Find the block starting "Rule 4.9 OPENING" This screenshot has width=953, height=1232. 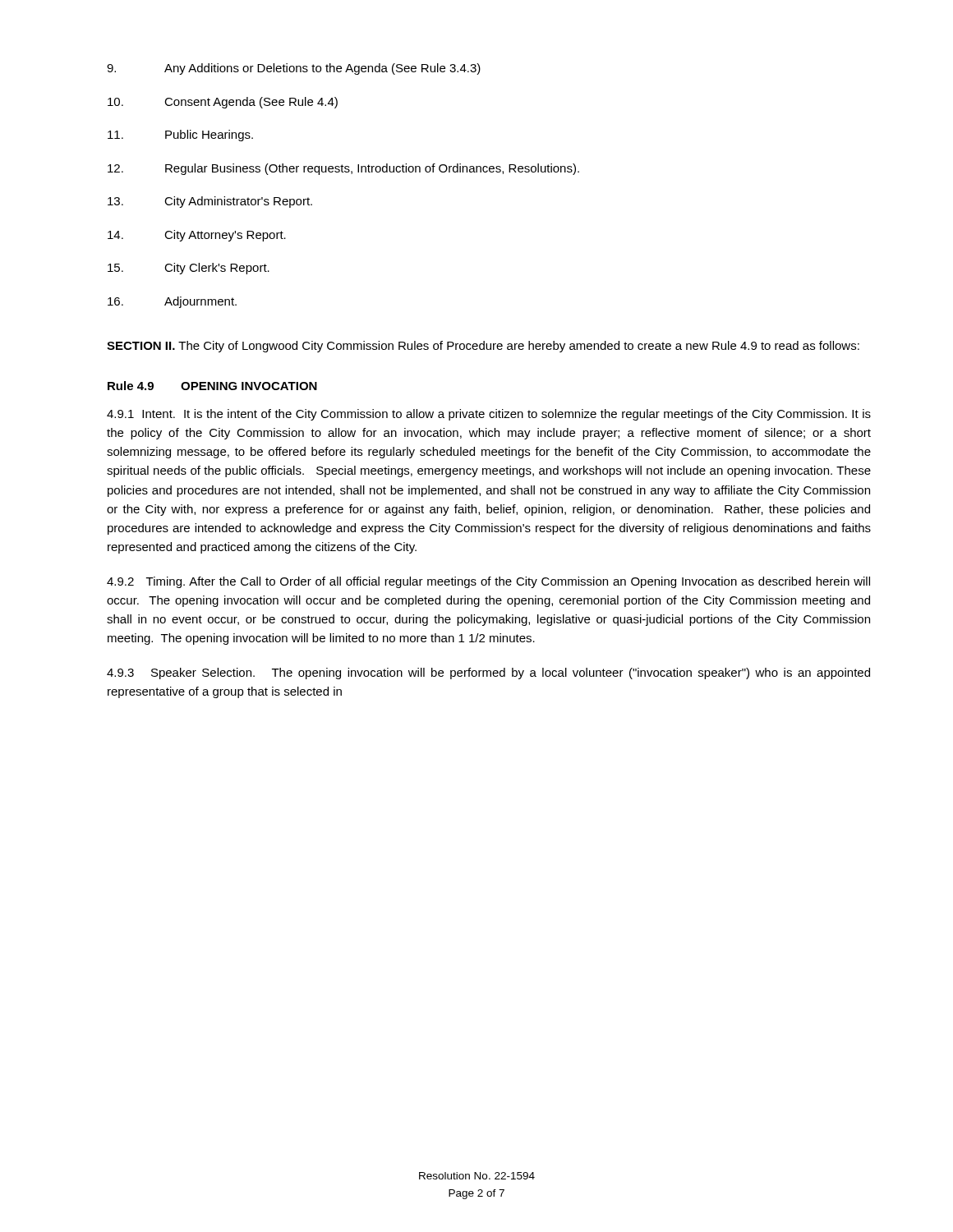(212, 385)
